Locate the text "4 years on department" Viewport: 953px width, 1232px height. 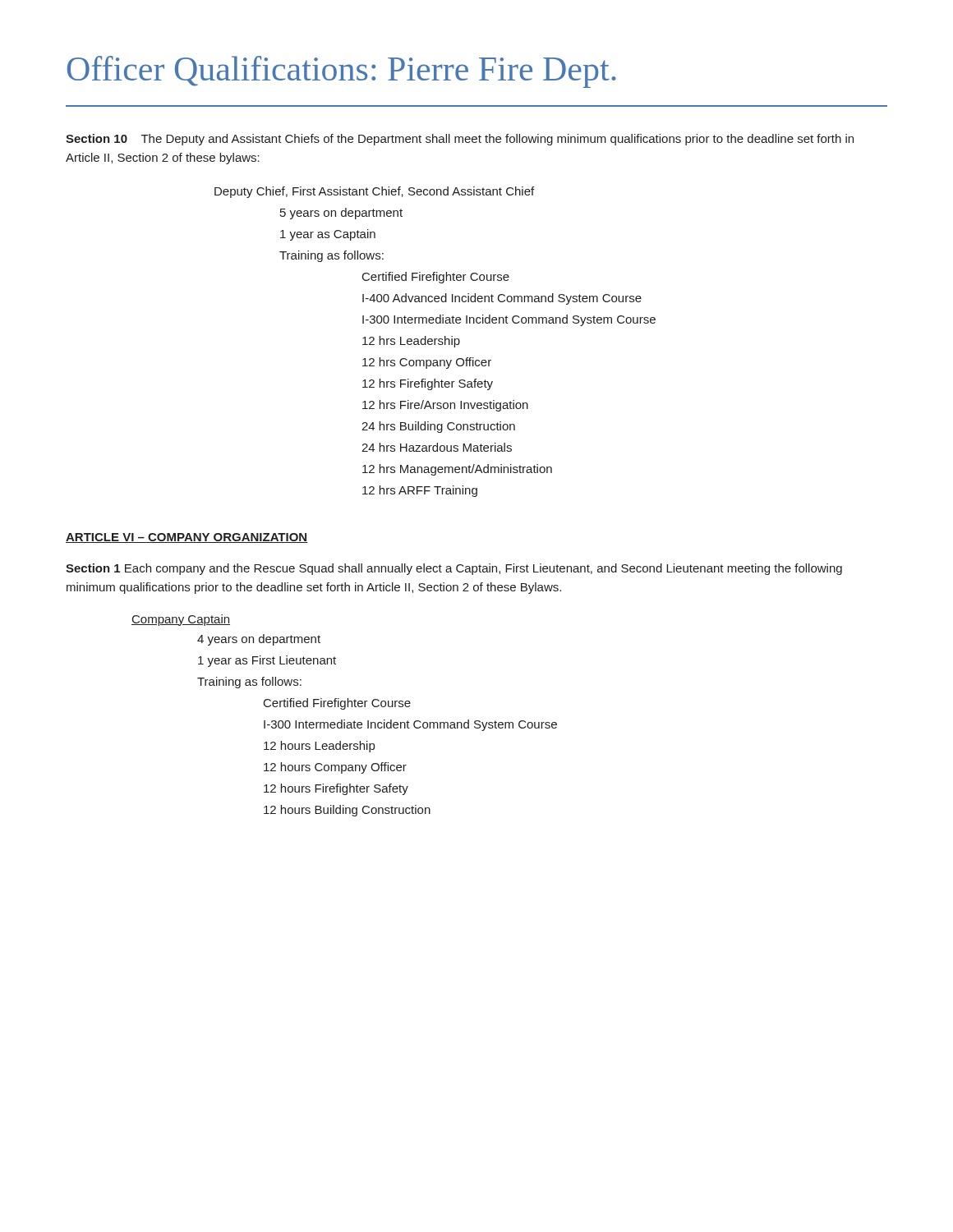tap(259, 638)
